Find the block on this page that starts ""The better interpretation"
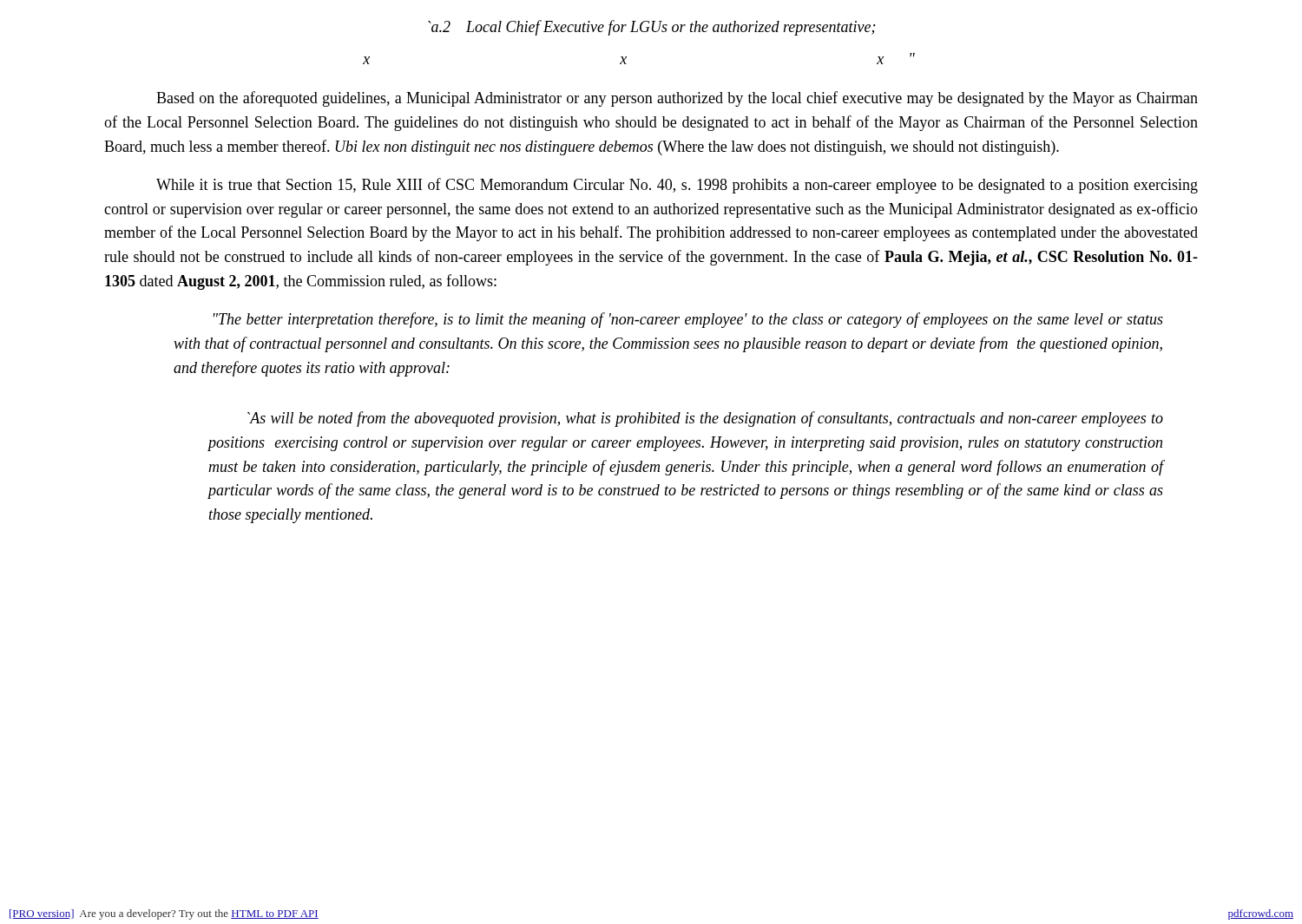This screenshot has width=1302, height=924. click(668, 344)
